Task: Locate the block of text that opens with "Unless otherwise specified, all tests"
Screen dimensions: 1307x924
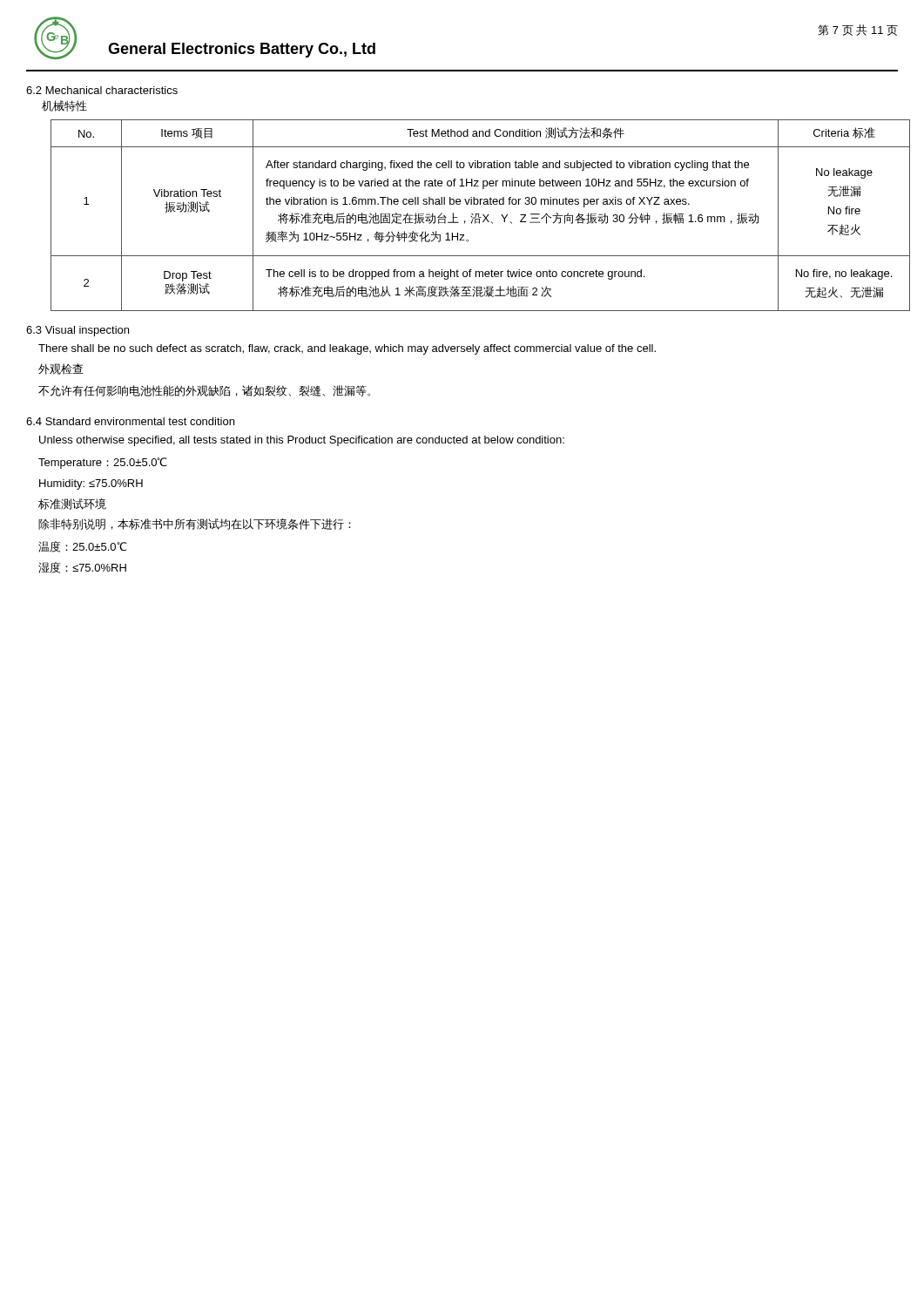Action: pos(302,440)
